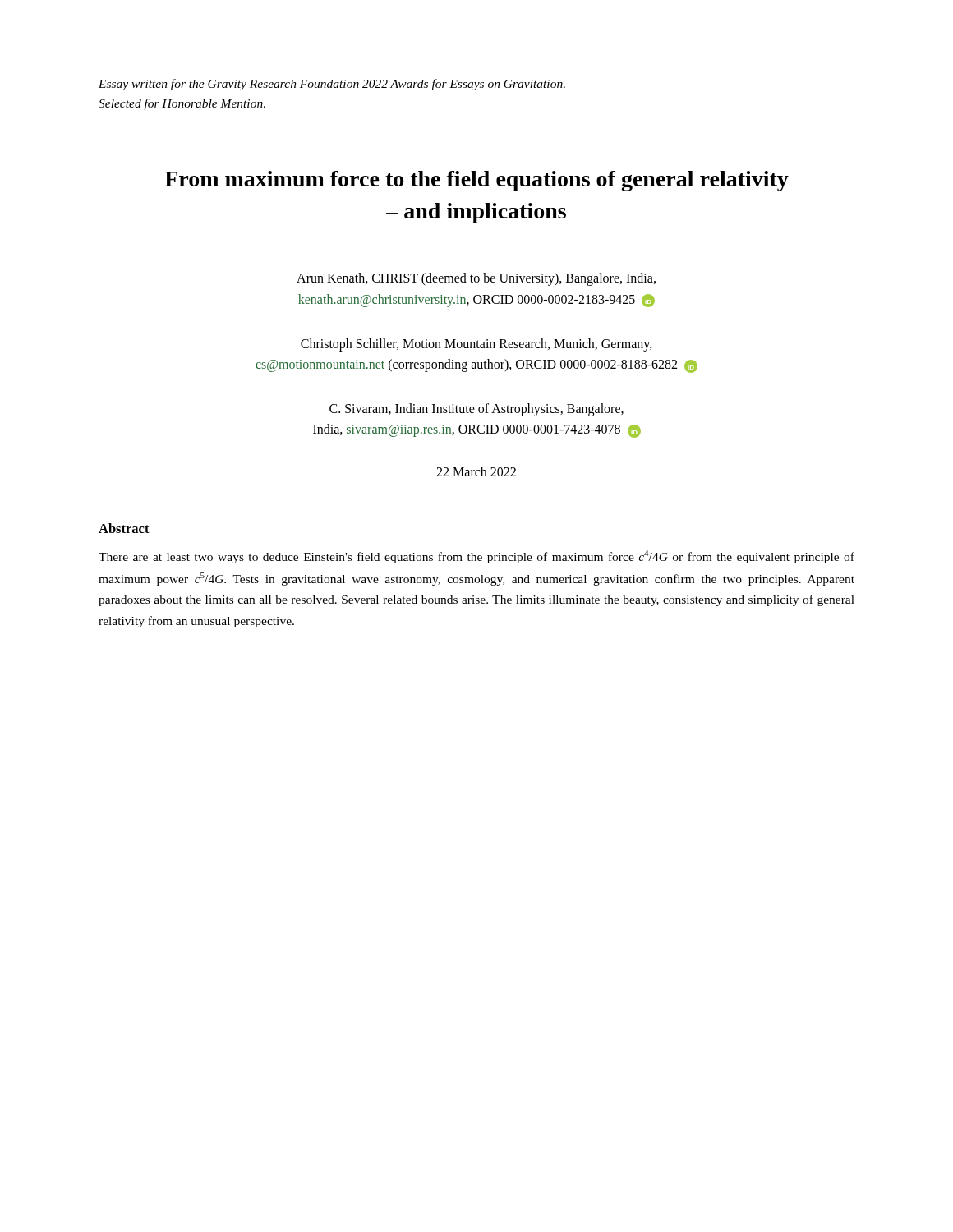
Task: Click the passage that begins "There are at least"
Action: [x=476, y=588]
